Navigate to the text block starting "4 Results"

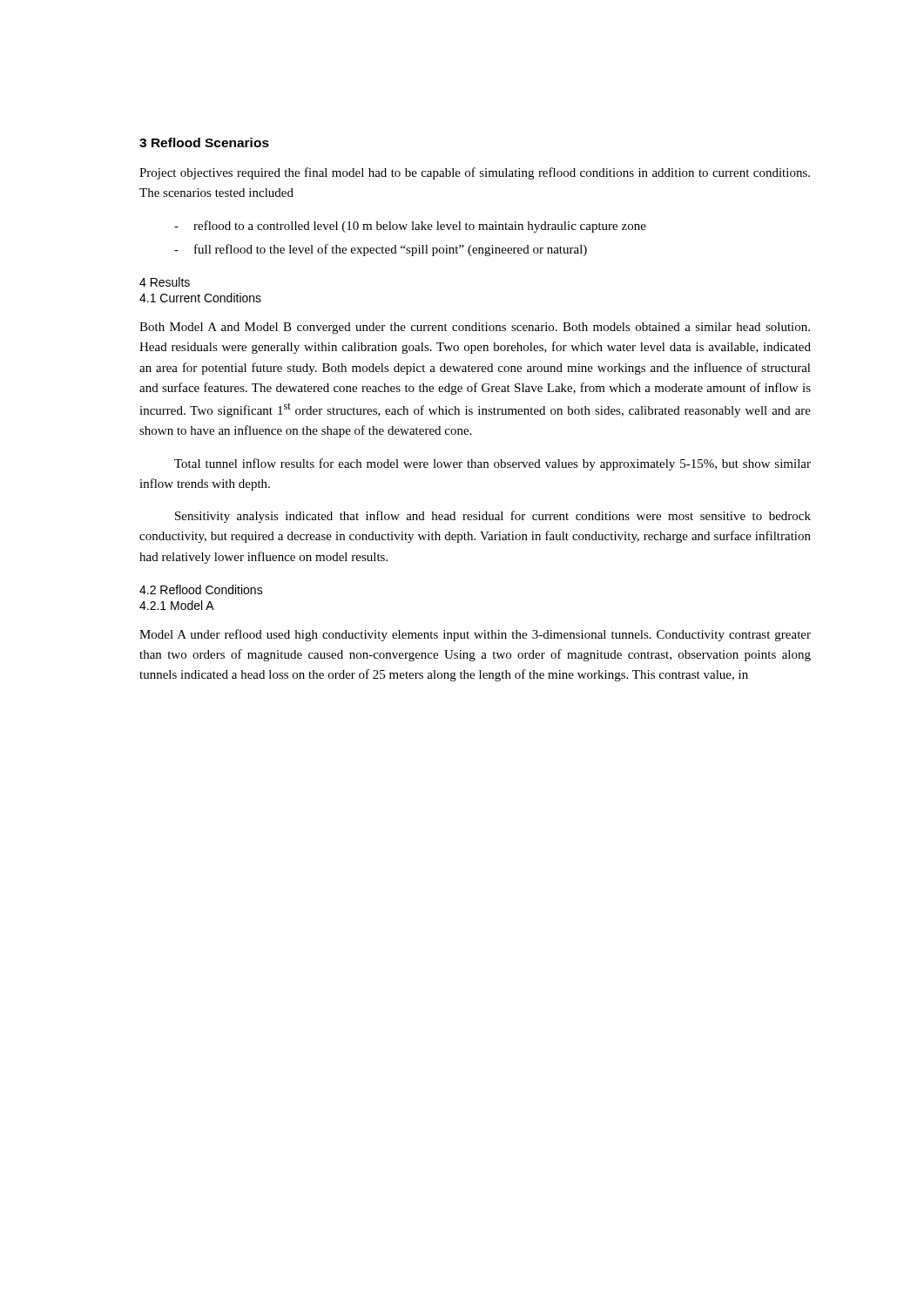coord(165,282)
